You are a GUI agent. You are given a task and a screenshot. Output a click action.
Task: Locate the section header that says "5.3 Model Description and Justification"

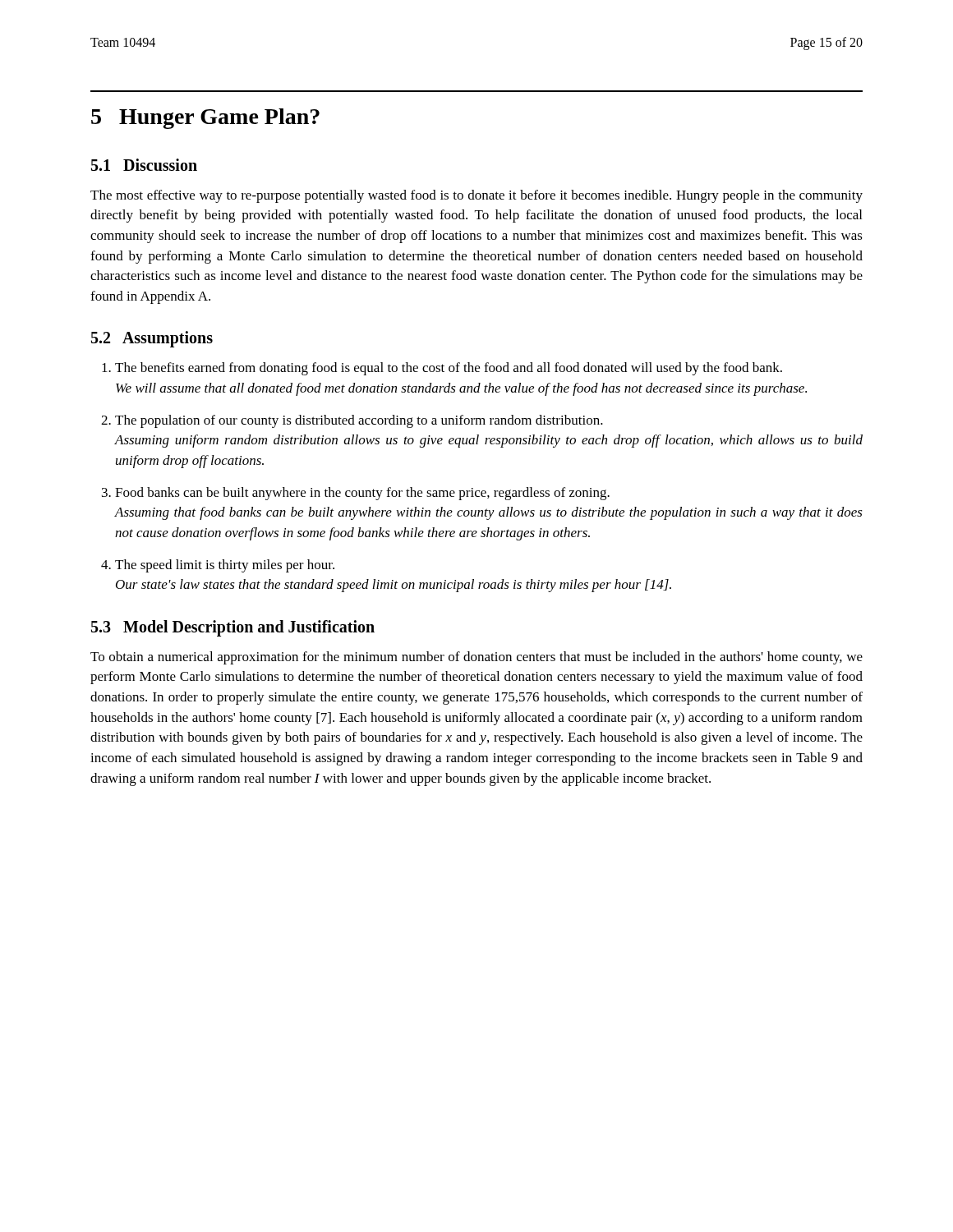(x=233, y=628)
